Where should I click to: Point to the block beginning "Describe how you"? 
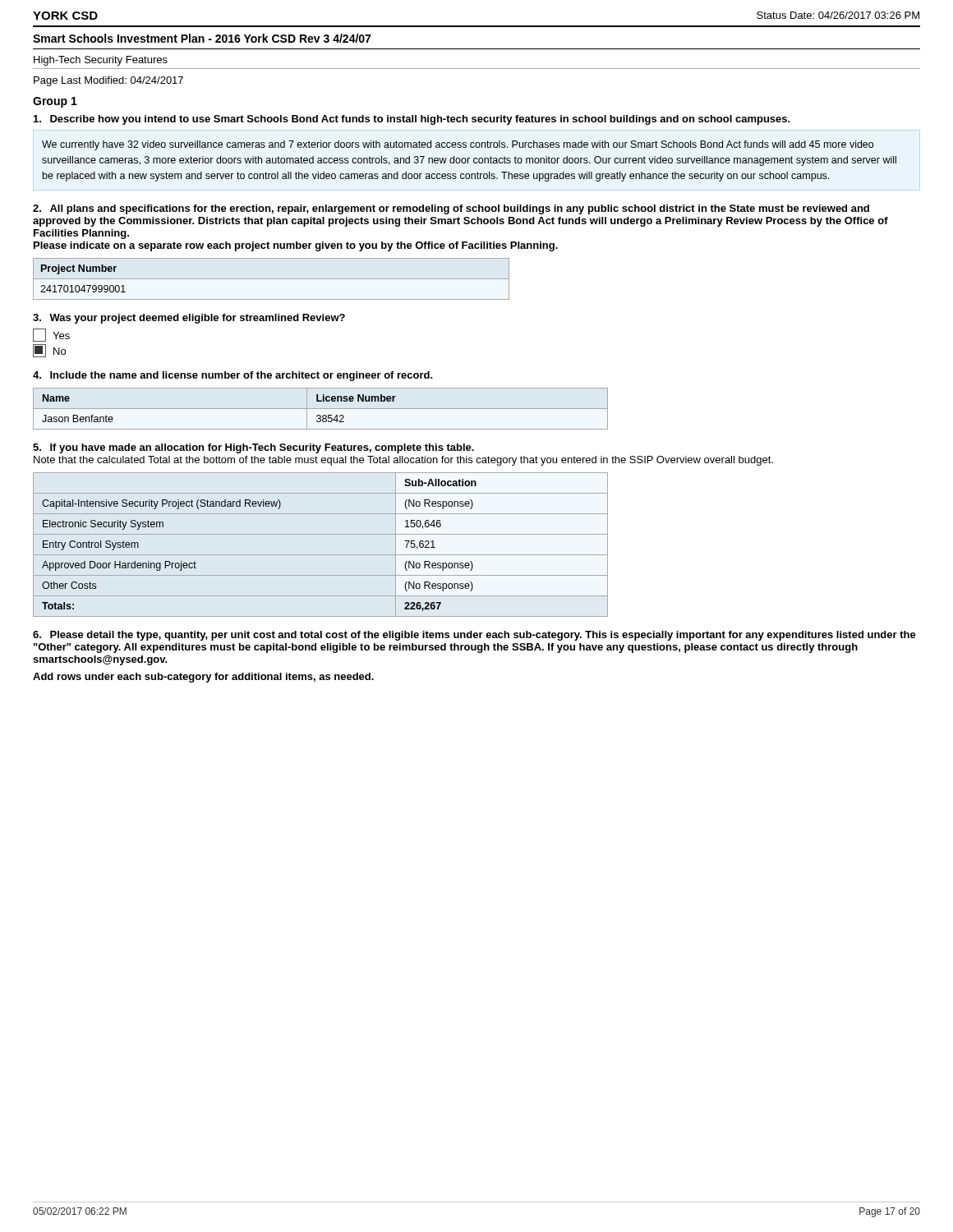click(412, 119)
